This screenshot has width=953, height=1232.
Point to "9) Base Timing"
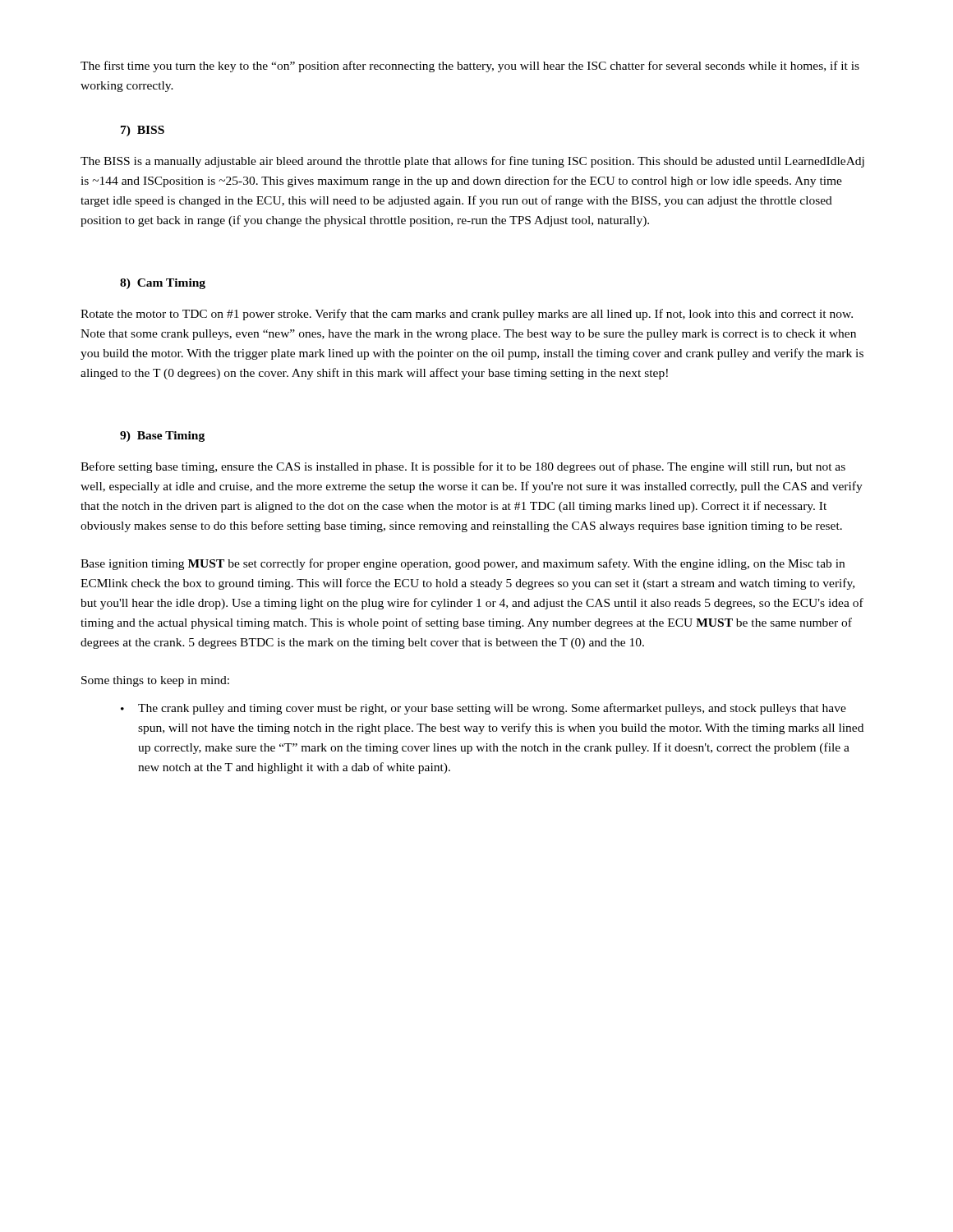(162, 435)
